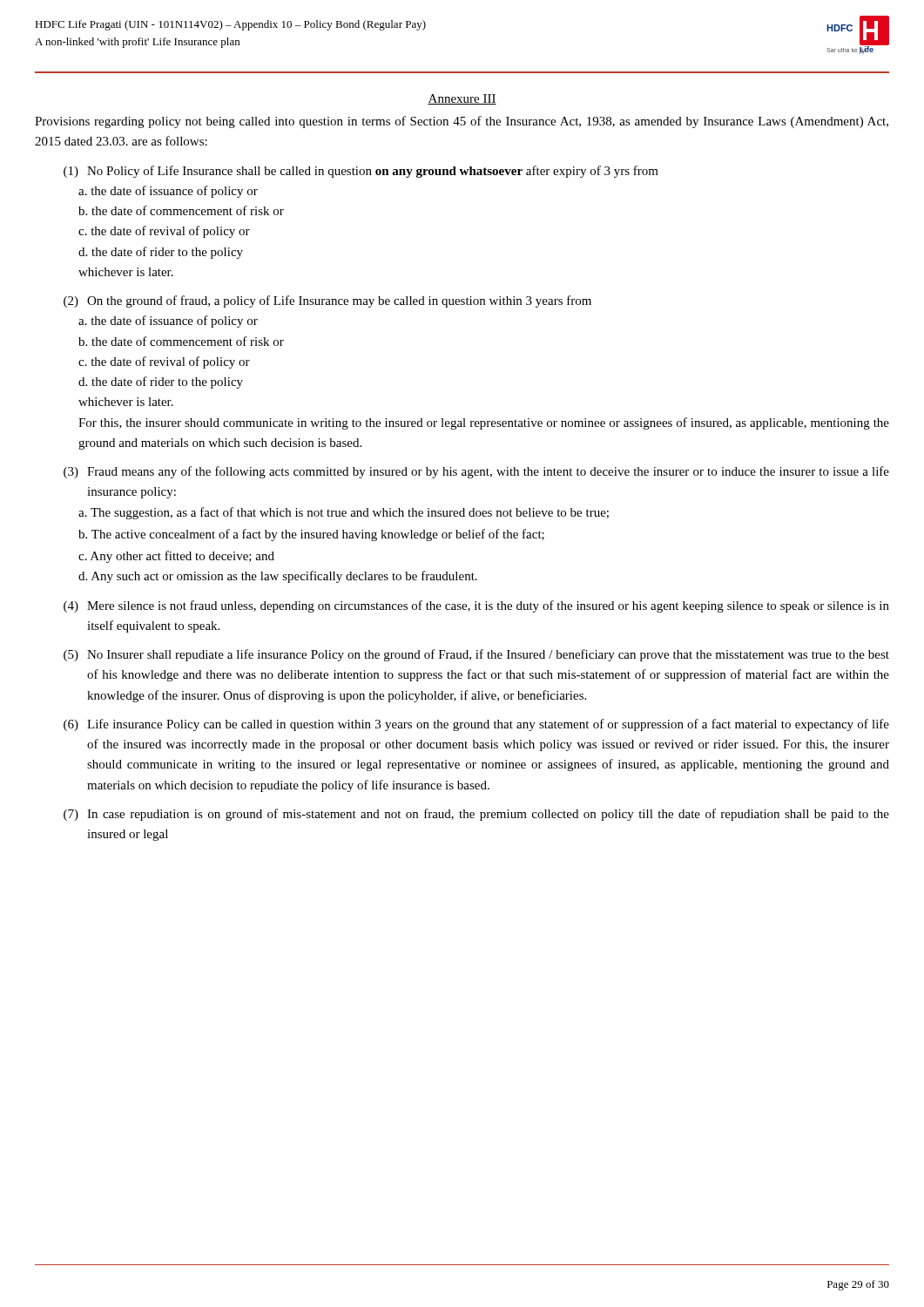Locate the block of text that opens with "(7) In case repudiation is on"

(462, 824)
